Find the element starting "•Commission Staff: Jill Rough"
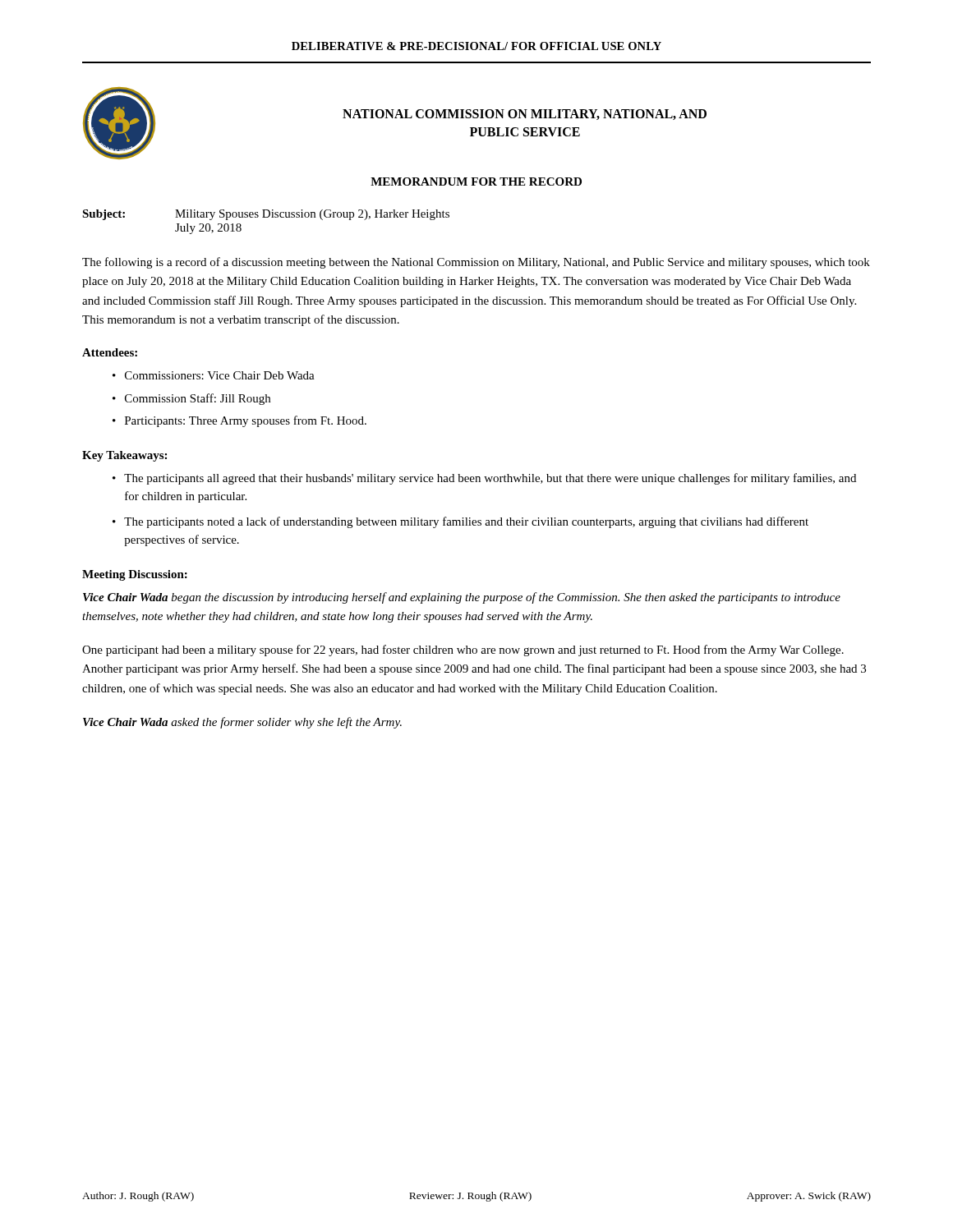The image size is (953, 1232). click(x=191, y=398)
